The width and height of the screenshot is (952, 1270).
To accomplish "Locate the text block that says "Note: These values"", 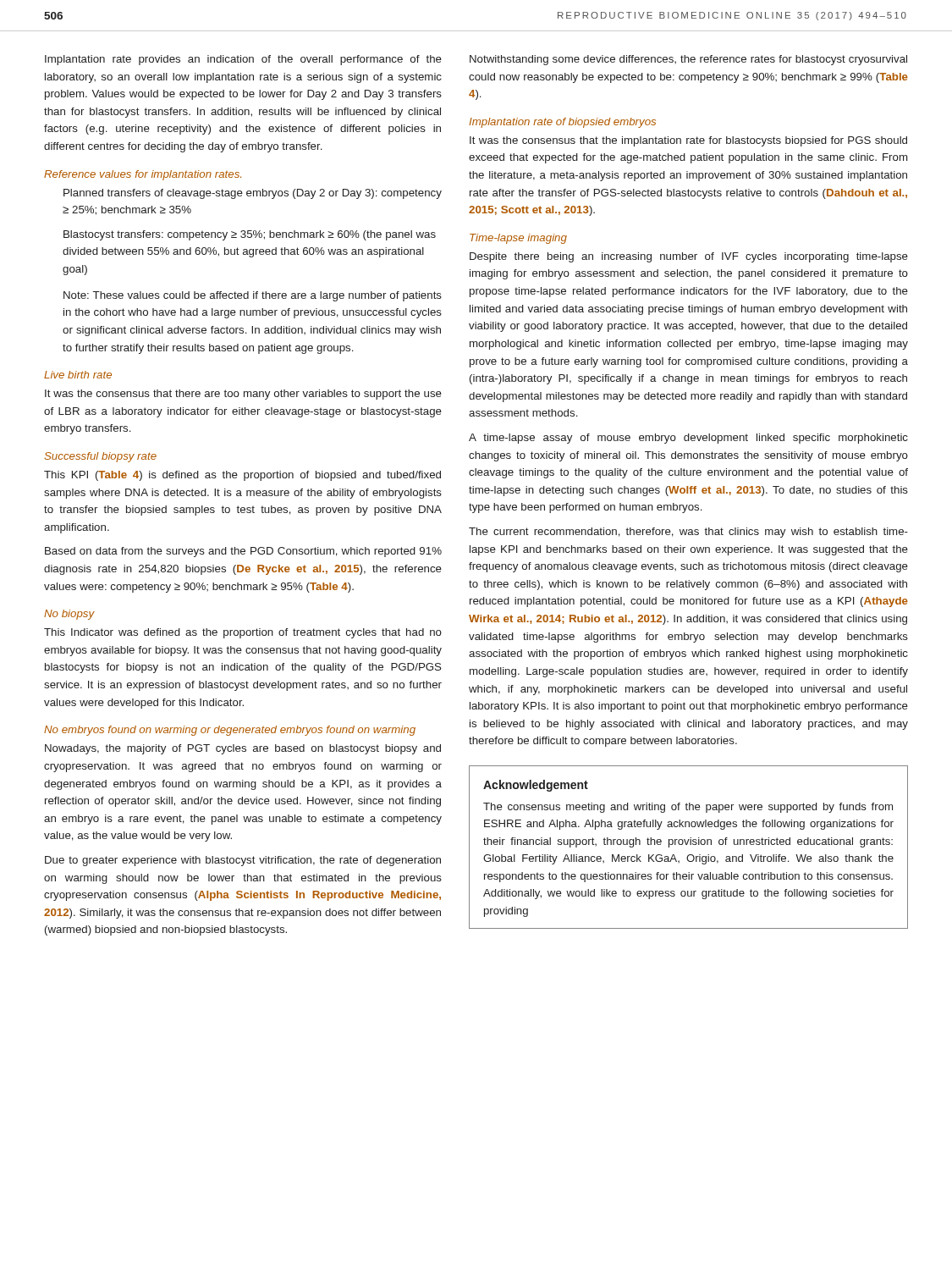I will pyautogui.click(x=252, y=321).
